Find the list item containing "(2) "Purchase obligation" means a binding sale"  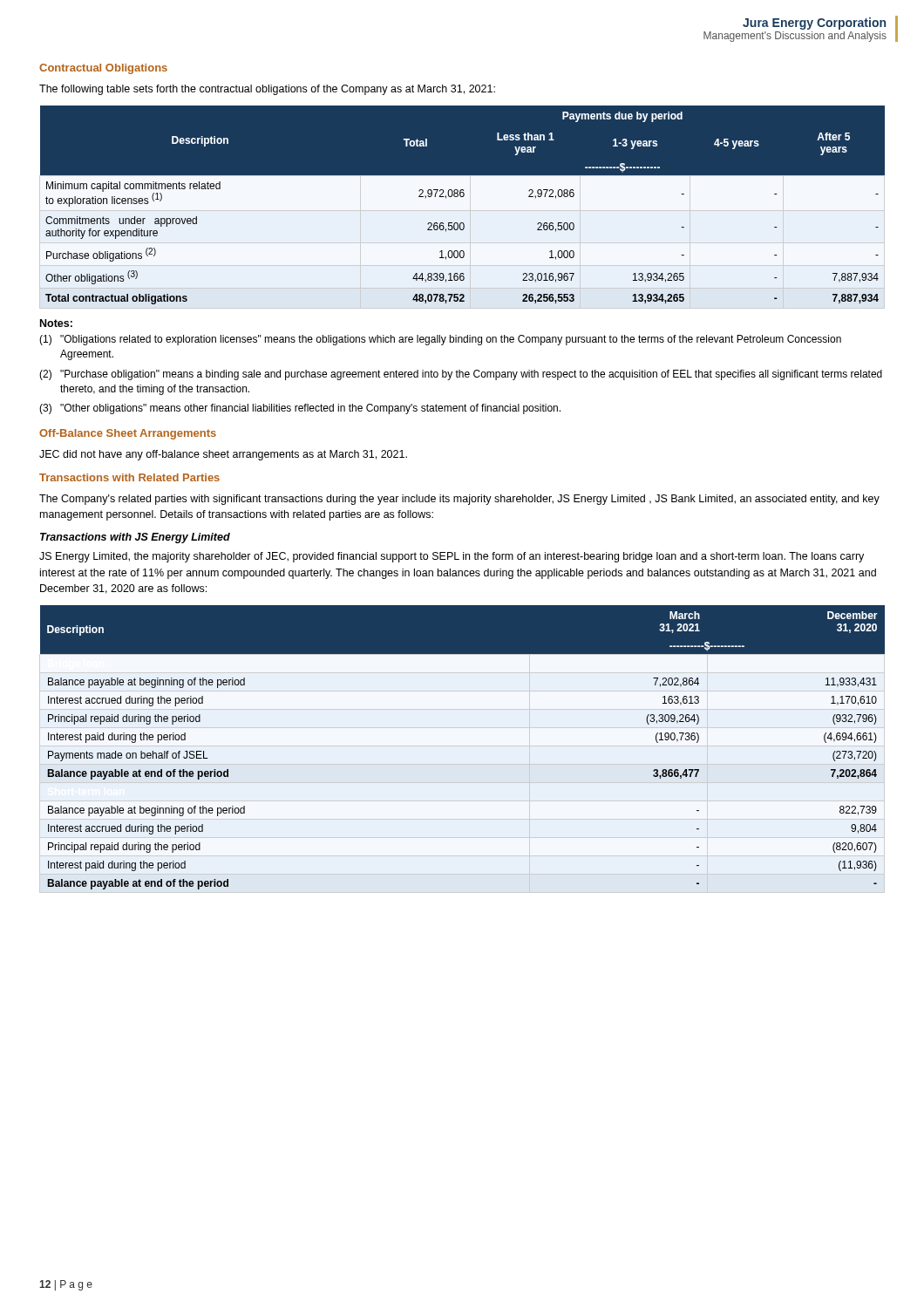point(462,382)
